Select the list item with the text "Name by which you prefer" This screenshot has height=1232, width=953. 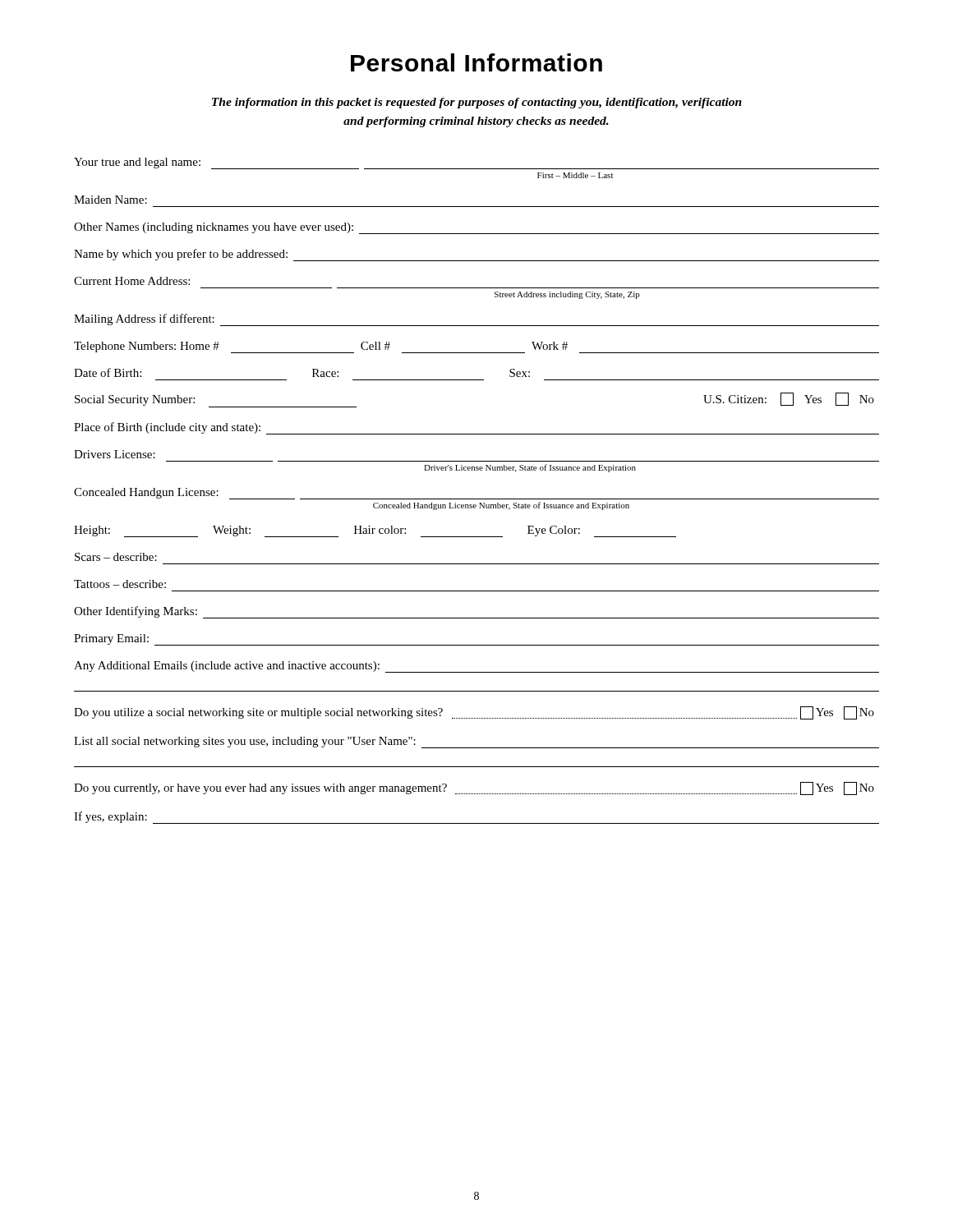476,253
